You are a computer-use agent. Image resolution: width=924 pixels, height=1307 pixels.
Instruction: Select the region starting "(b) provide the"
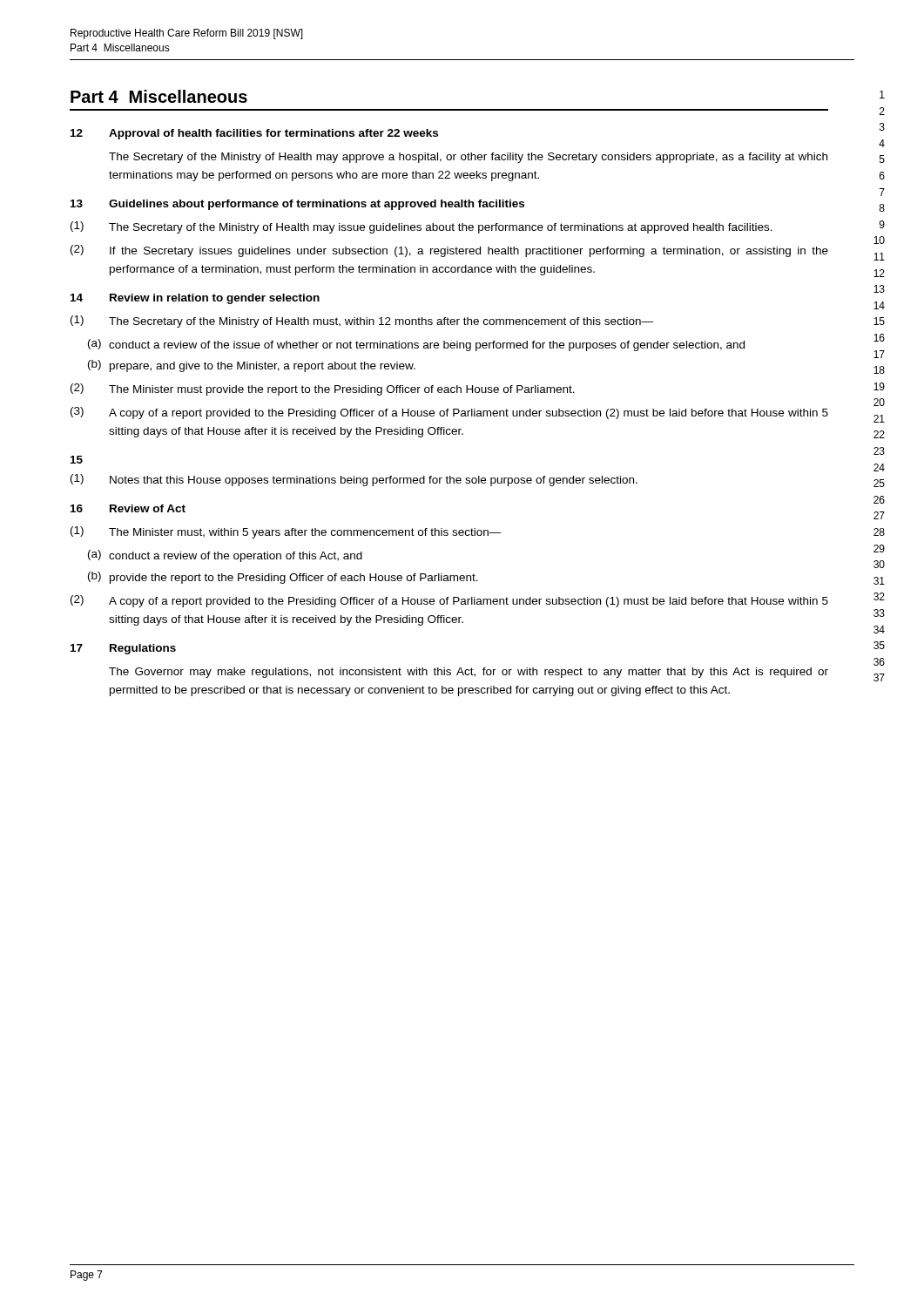click(449, 578)
